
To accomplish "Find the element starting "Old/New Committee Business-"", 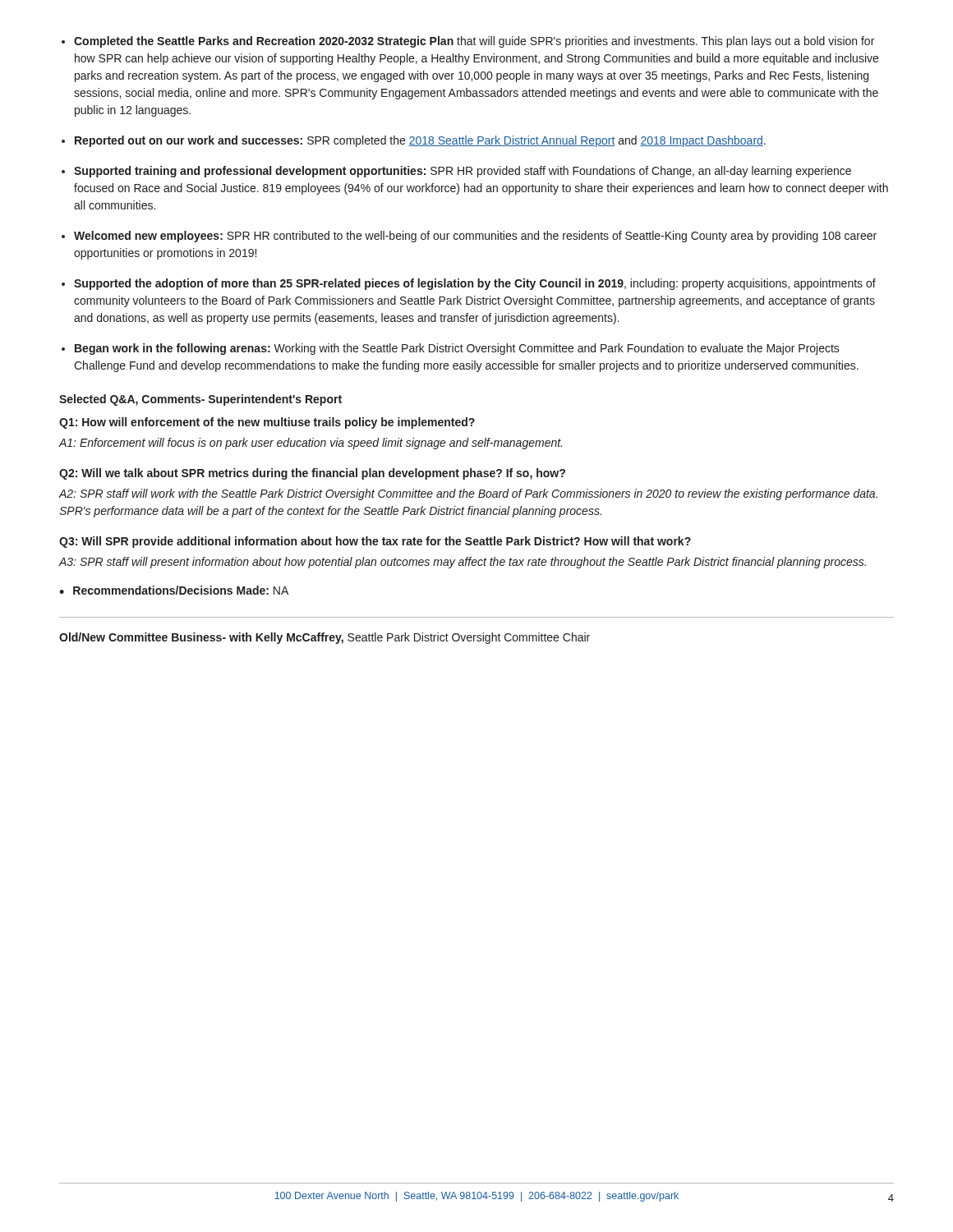I will pos(325,637).
